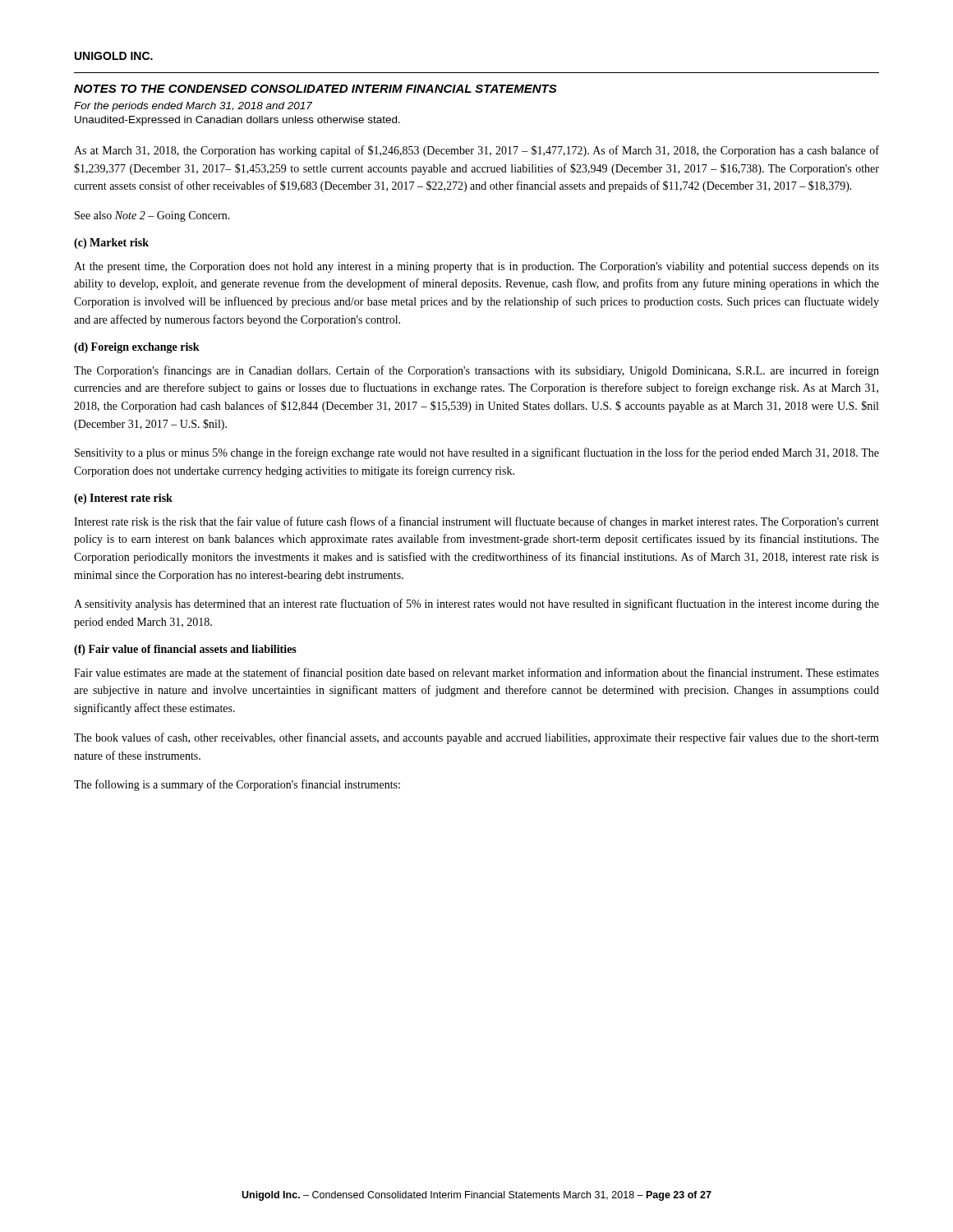The height and width of the screenshot is (1232, 953).
Task: Where is the passage that starts "Sensitivity to a plus or"?
Action: (x=476, y=462)
